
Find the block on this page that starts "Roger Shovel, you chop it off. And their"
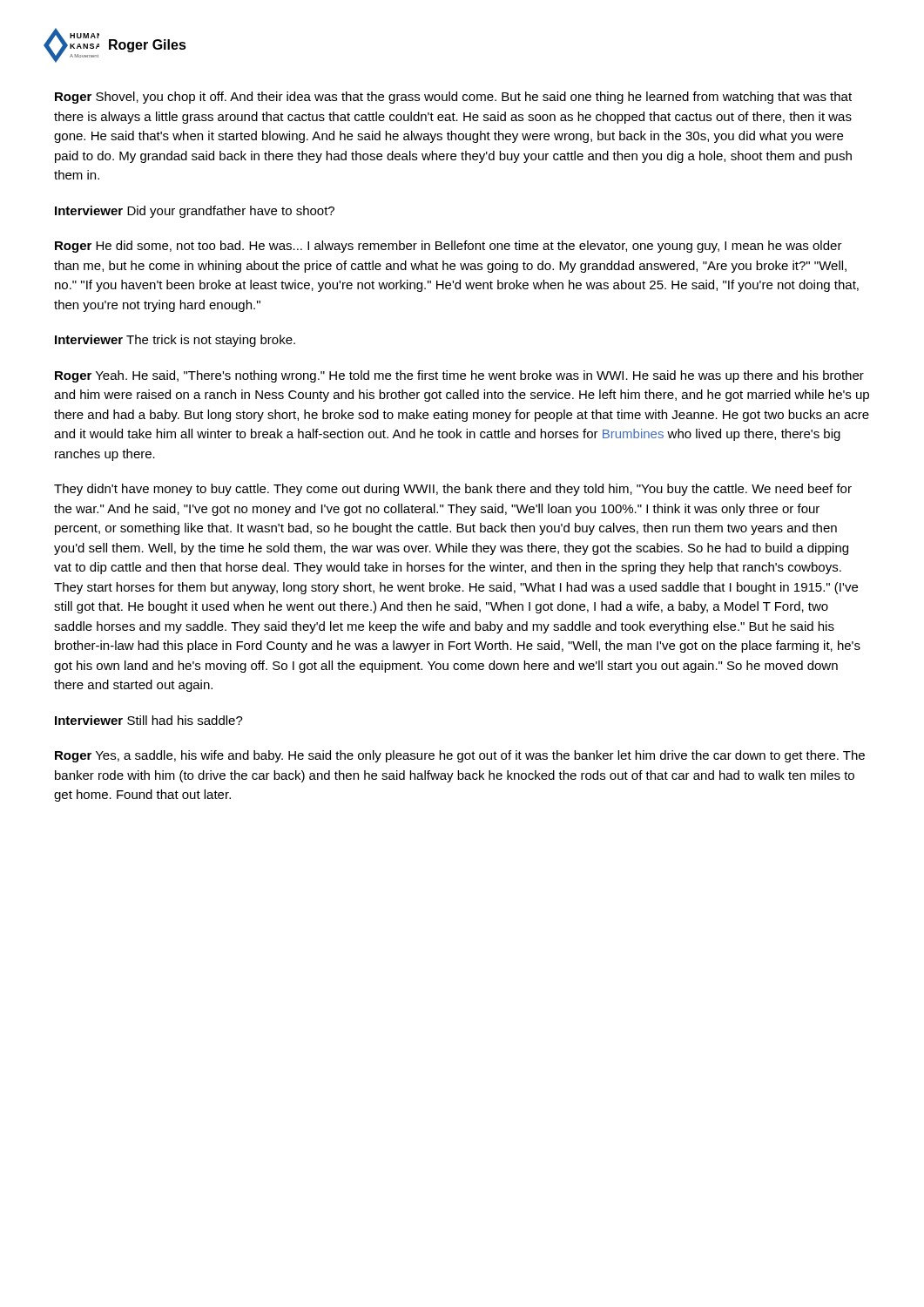coord(453,135)
